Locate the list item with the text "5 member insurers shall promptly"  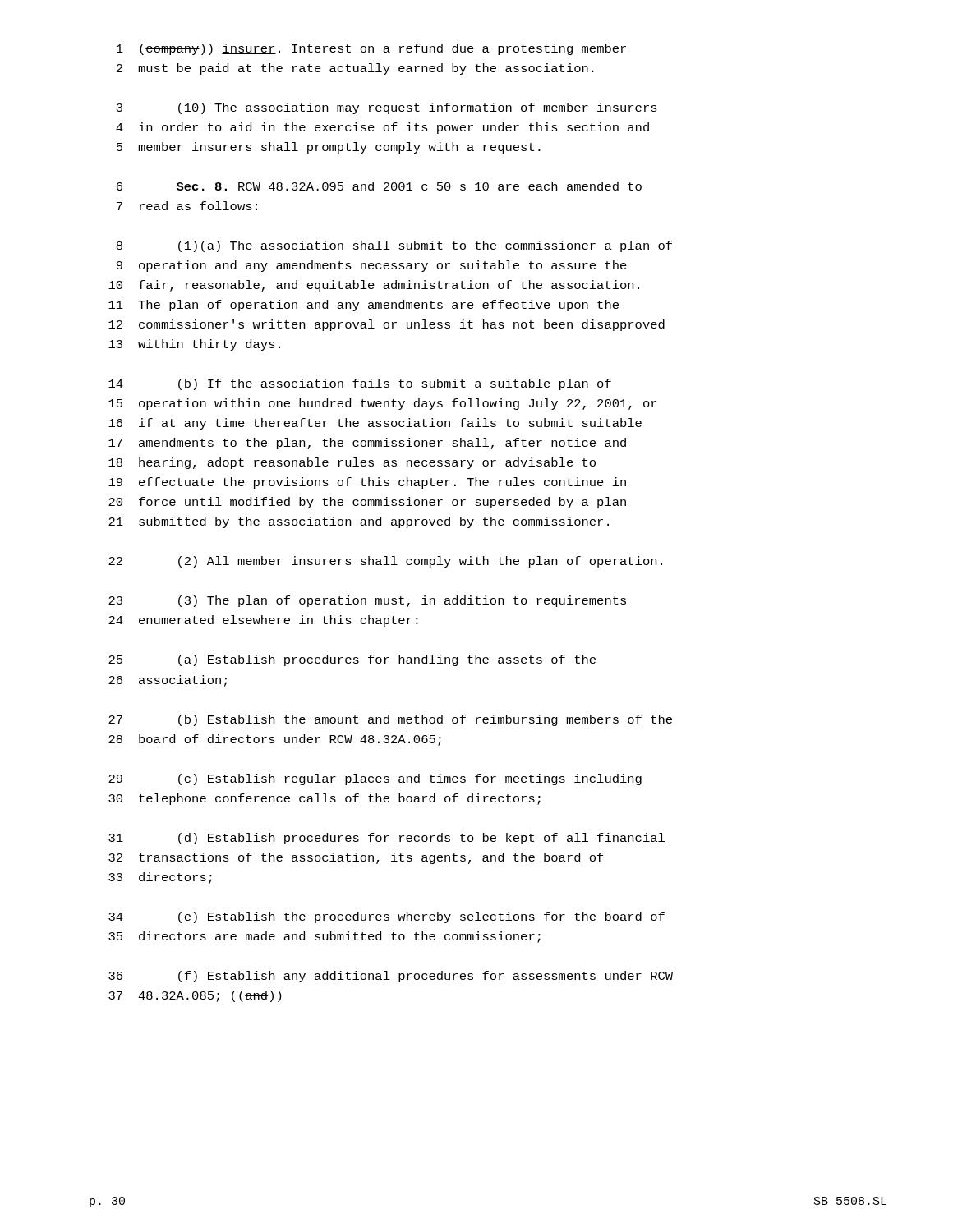click(x=488, y=148)
